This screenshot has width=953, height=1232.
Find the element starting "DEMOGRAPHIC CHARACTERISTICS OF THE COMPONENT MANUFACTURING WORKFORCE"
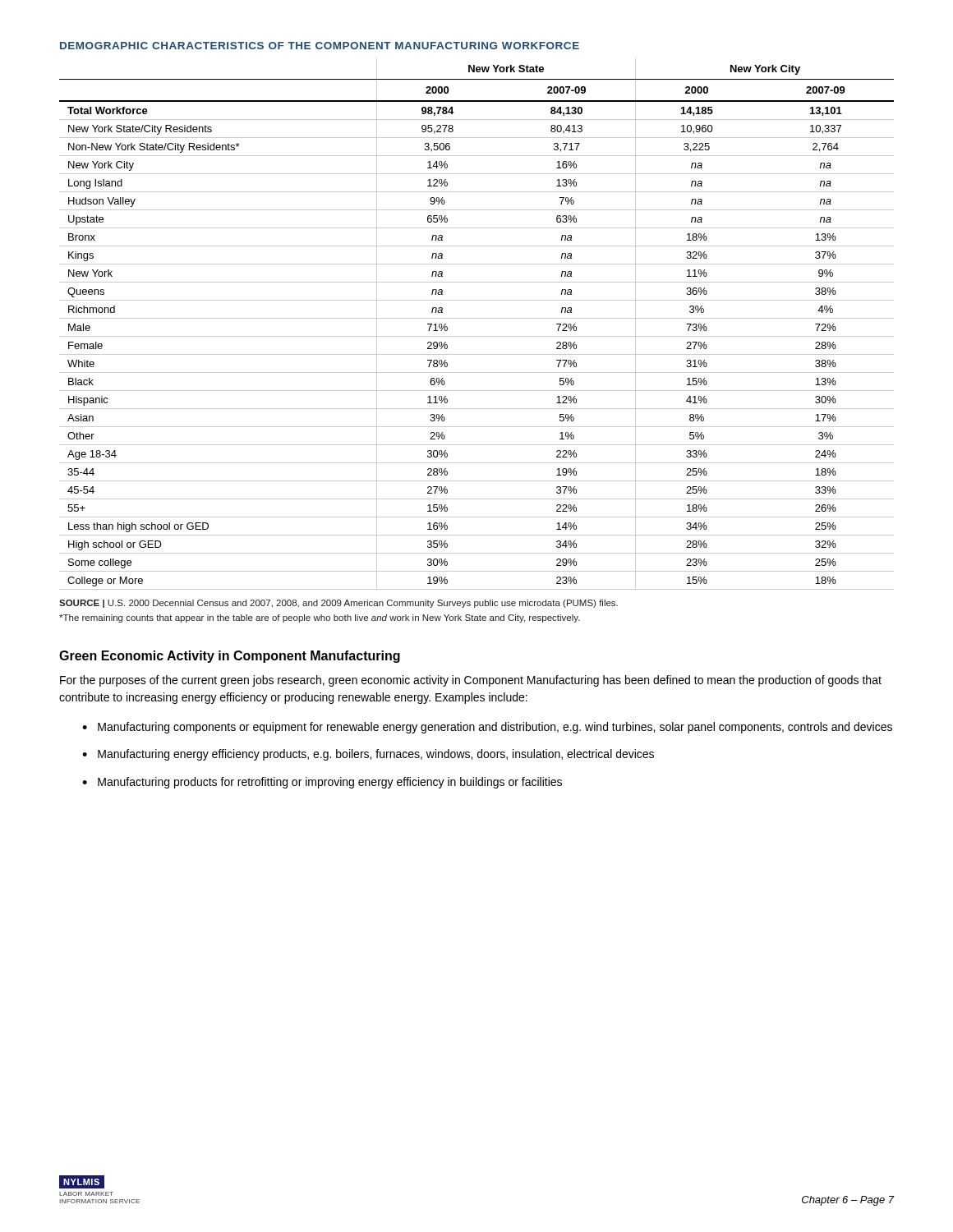[319, 46]
